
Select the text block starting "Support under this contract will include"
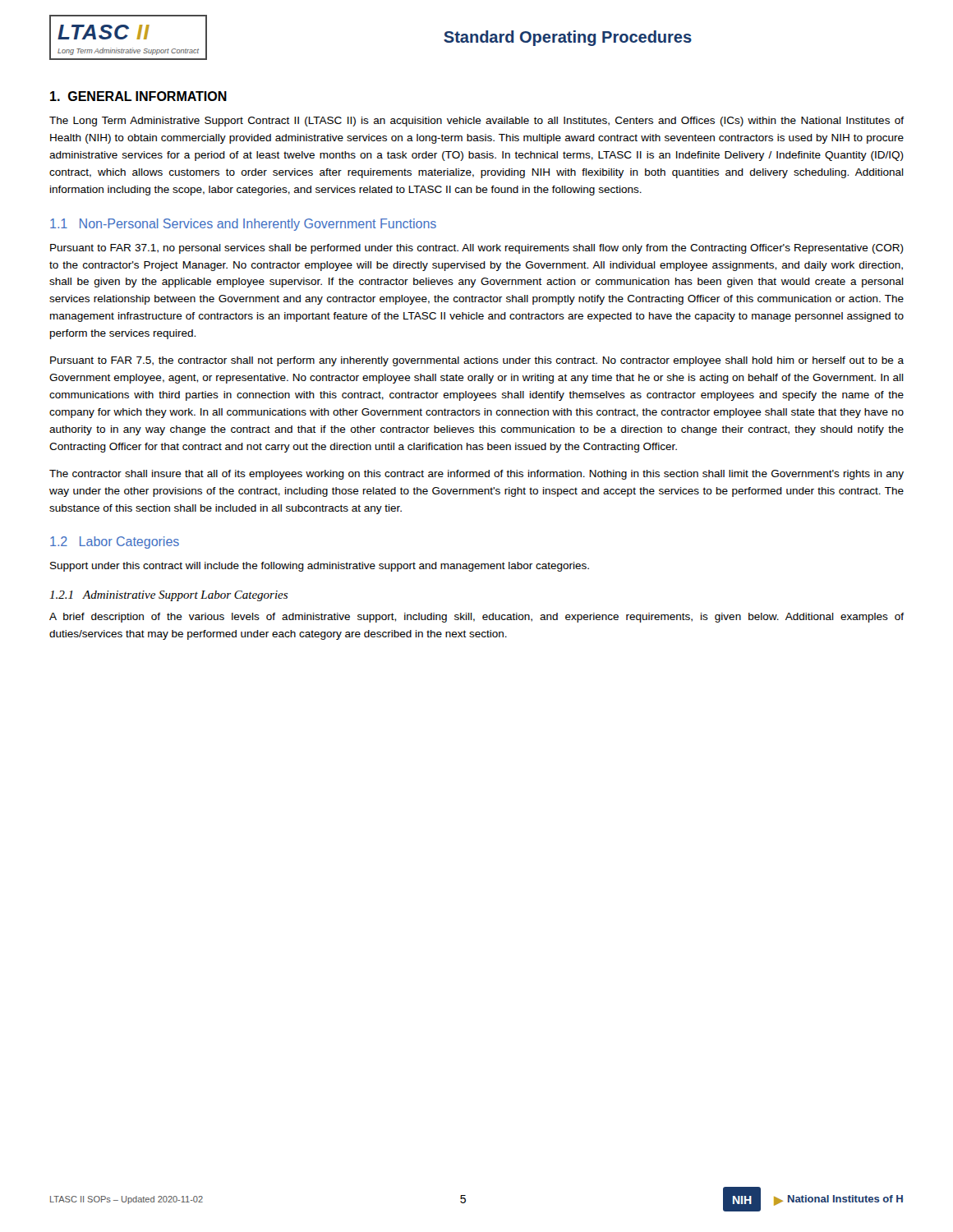320,566
